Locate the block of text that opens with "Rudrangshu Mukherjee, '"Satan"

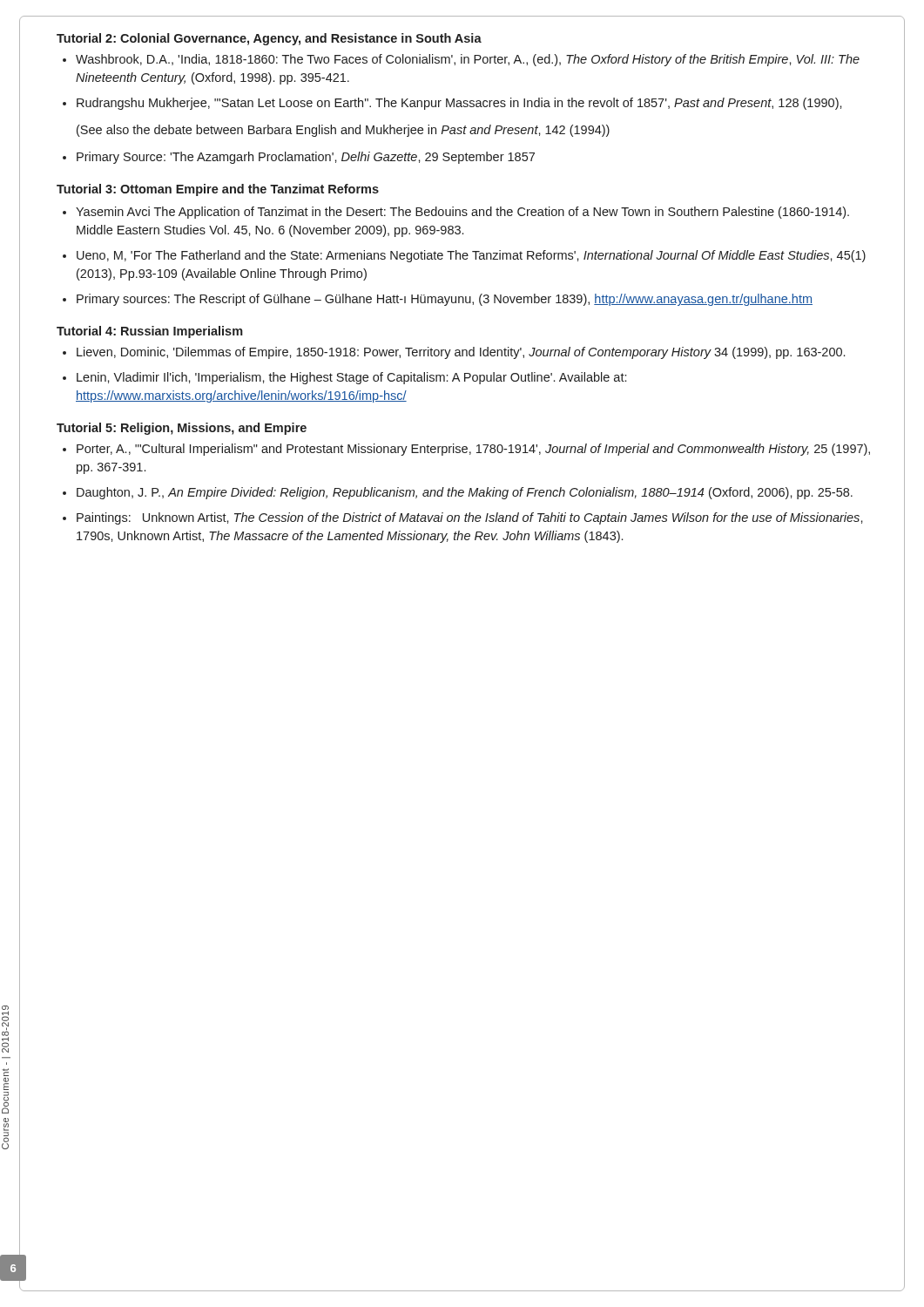tap(459, 103)
